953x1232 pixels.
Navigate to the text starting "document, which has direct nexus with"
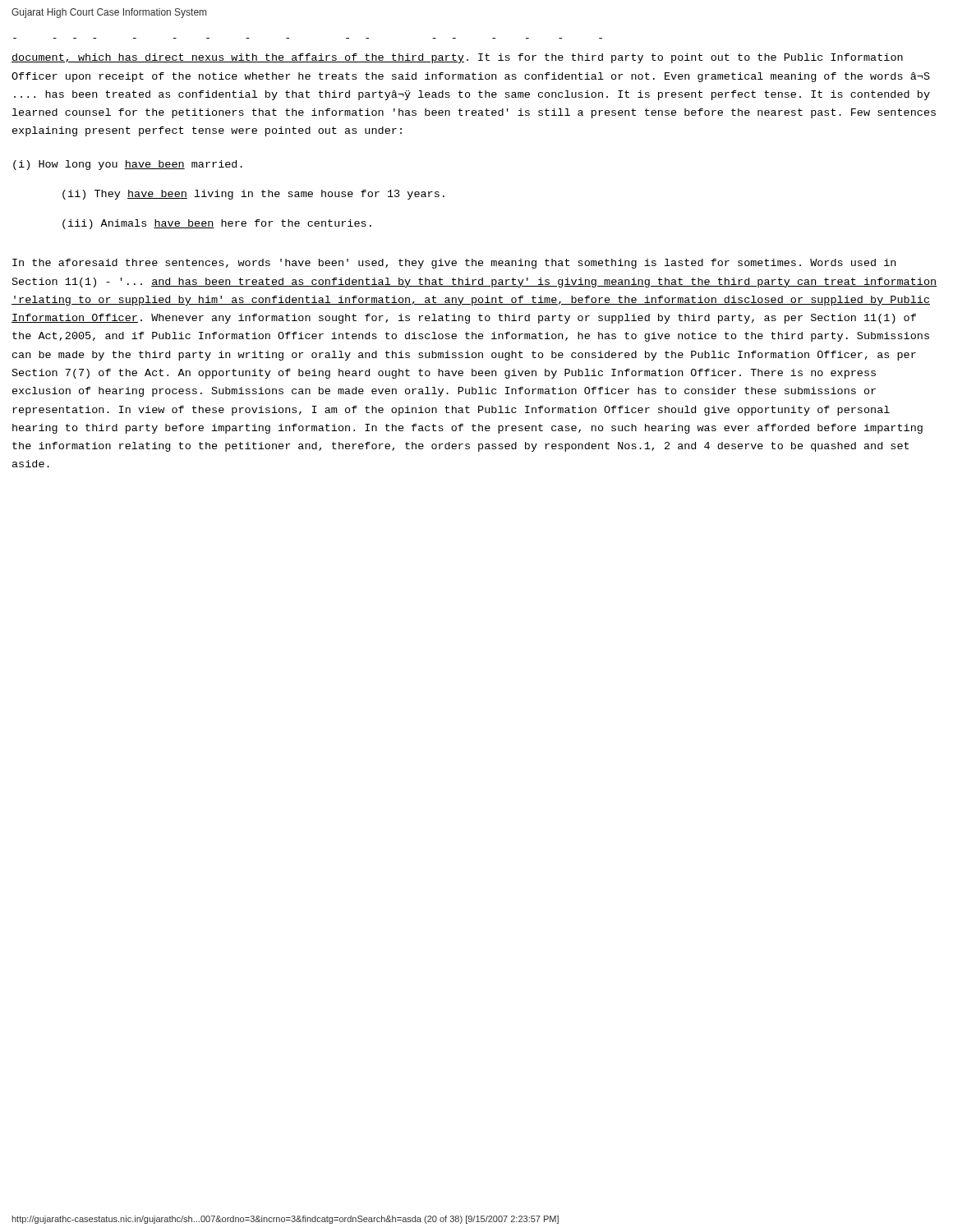474,95
